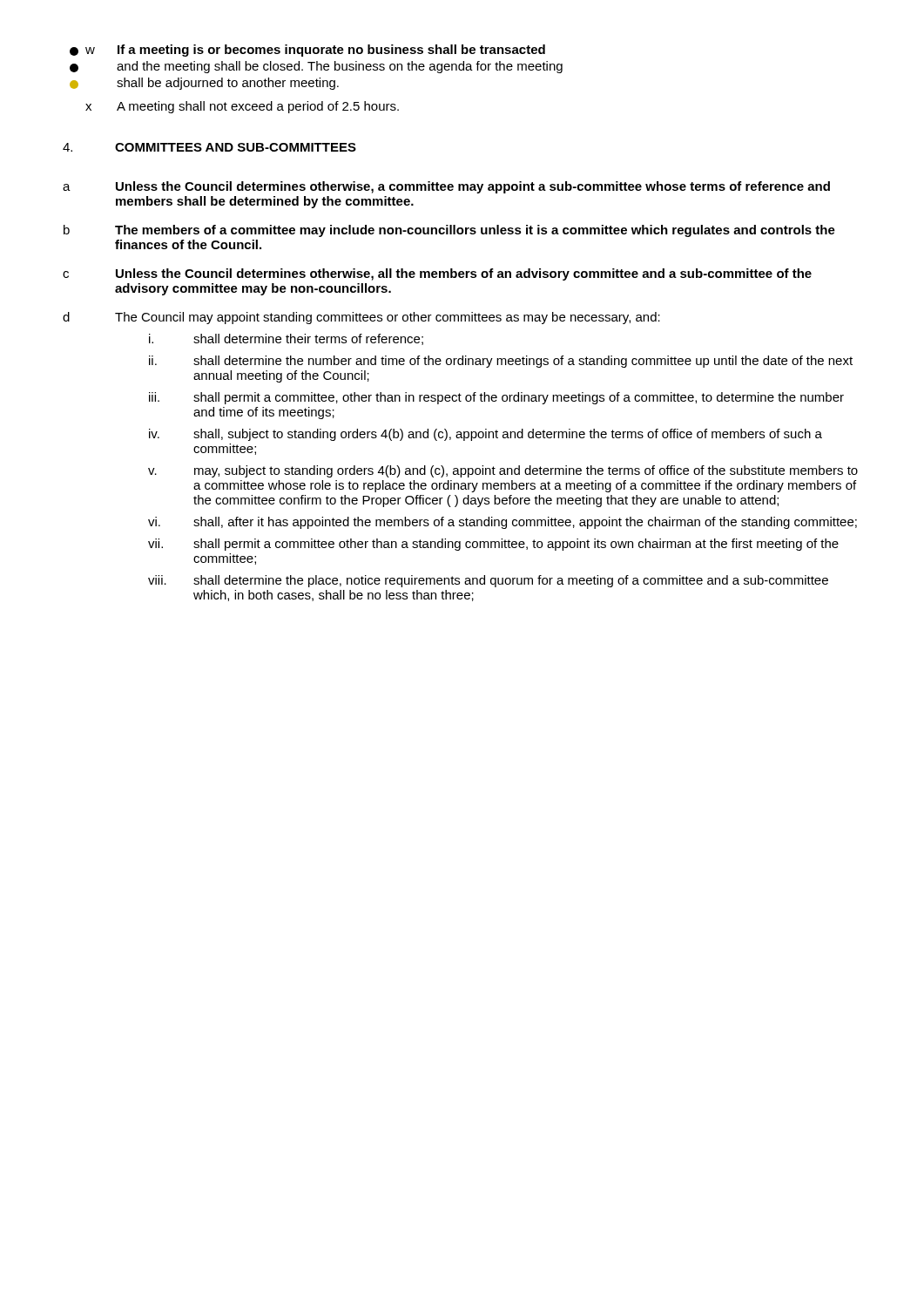Locate the list item containing "v. may, subject"
This screenshot has width=924, height=1307.
(x=505, y=485)
